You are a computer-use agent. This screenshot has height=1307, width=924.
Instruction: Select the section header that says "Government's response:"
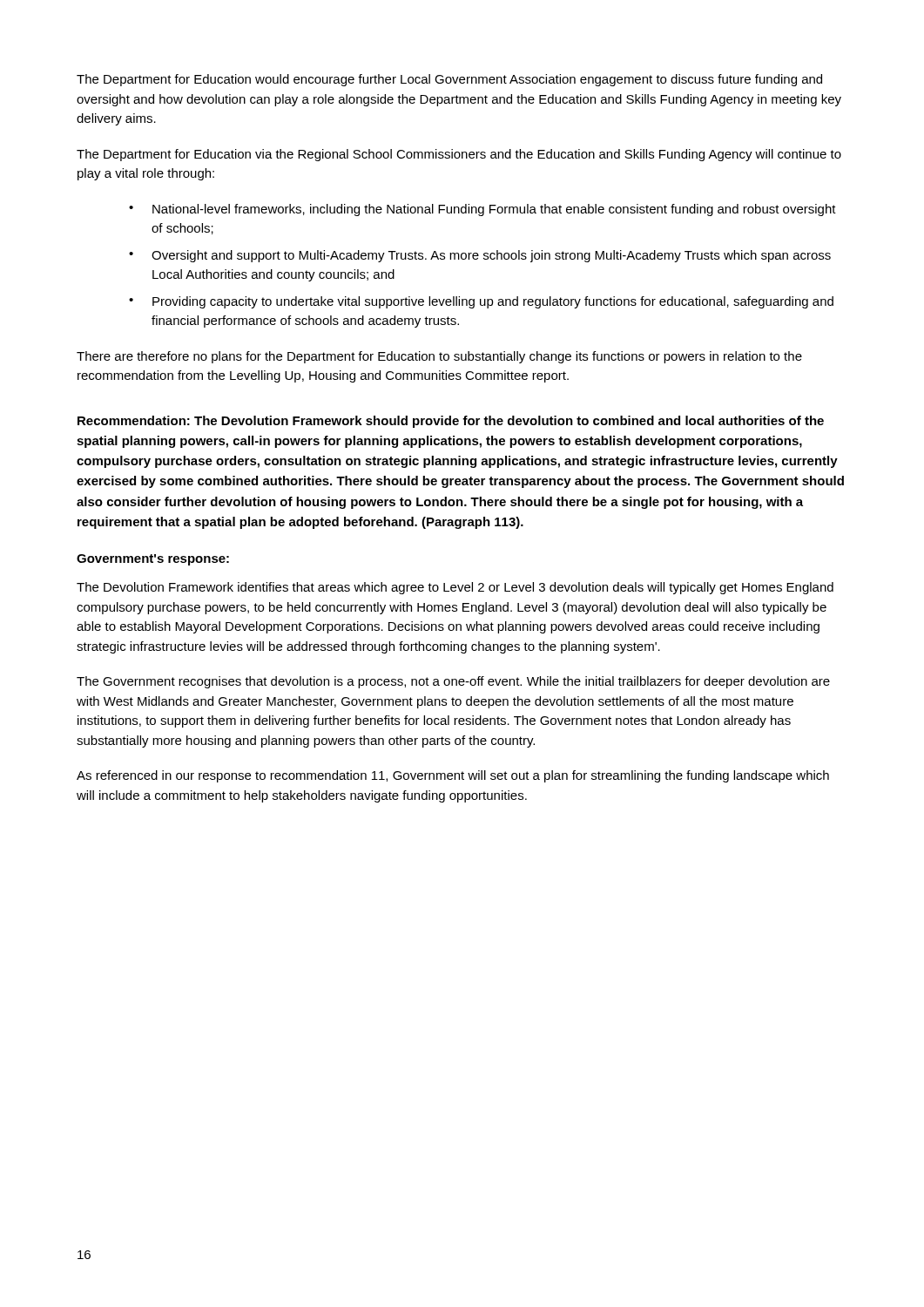153,558
